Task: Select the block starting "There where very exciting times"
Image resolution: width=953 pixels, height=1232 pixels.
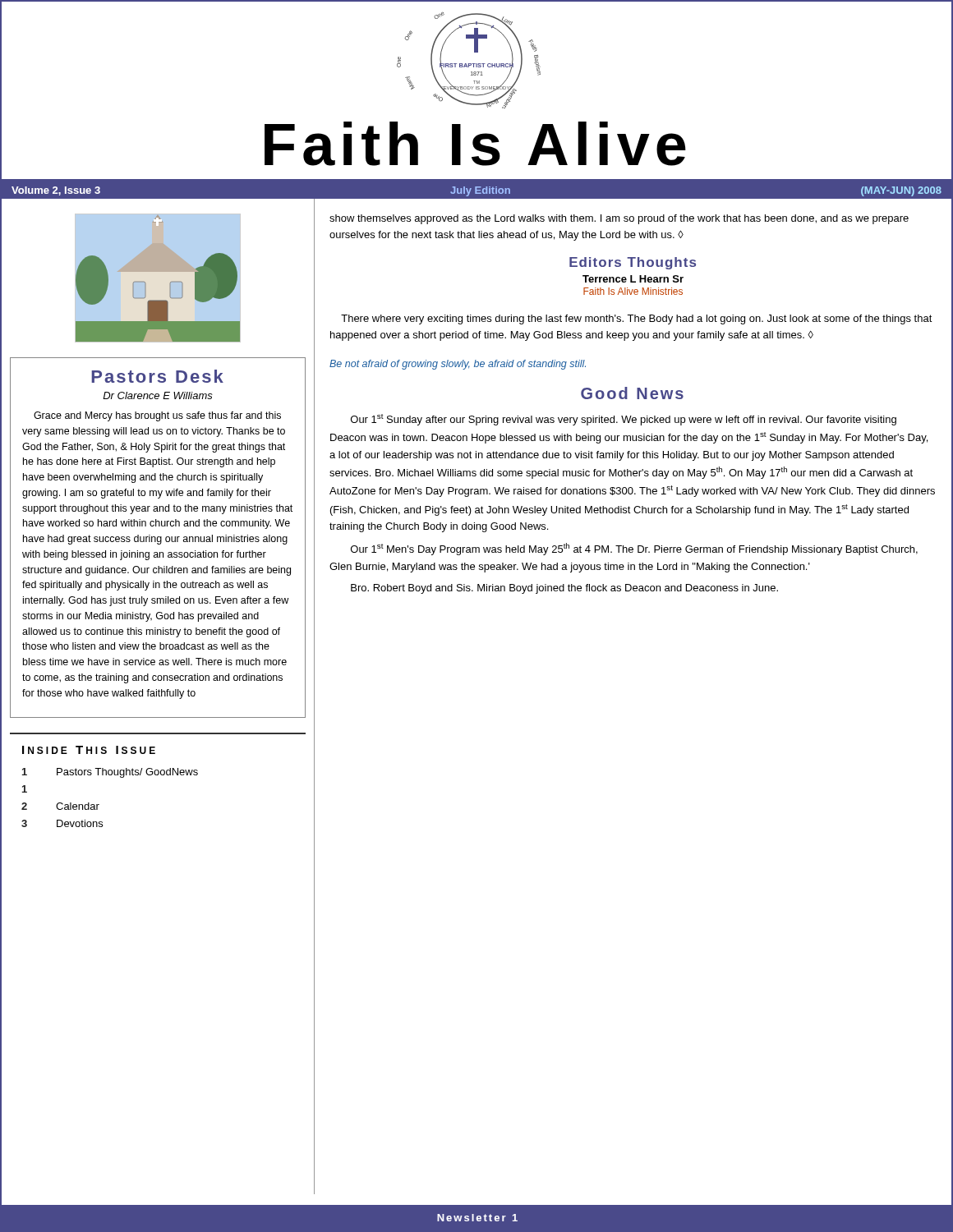Action: click(x=633, y=327)
